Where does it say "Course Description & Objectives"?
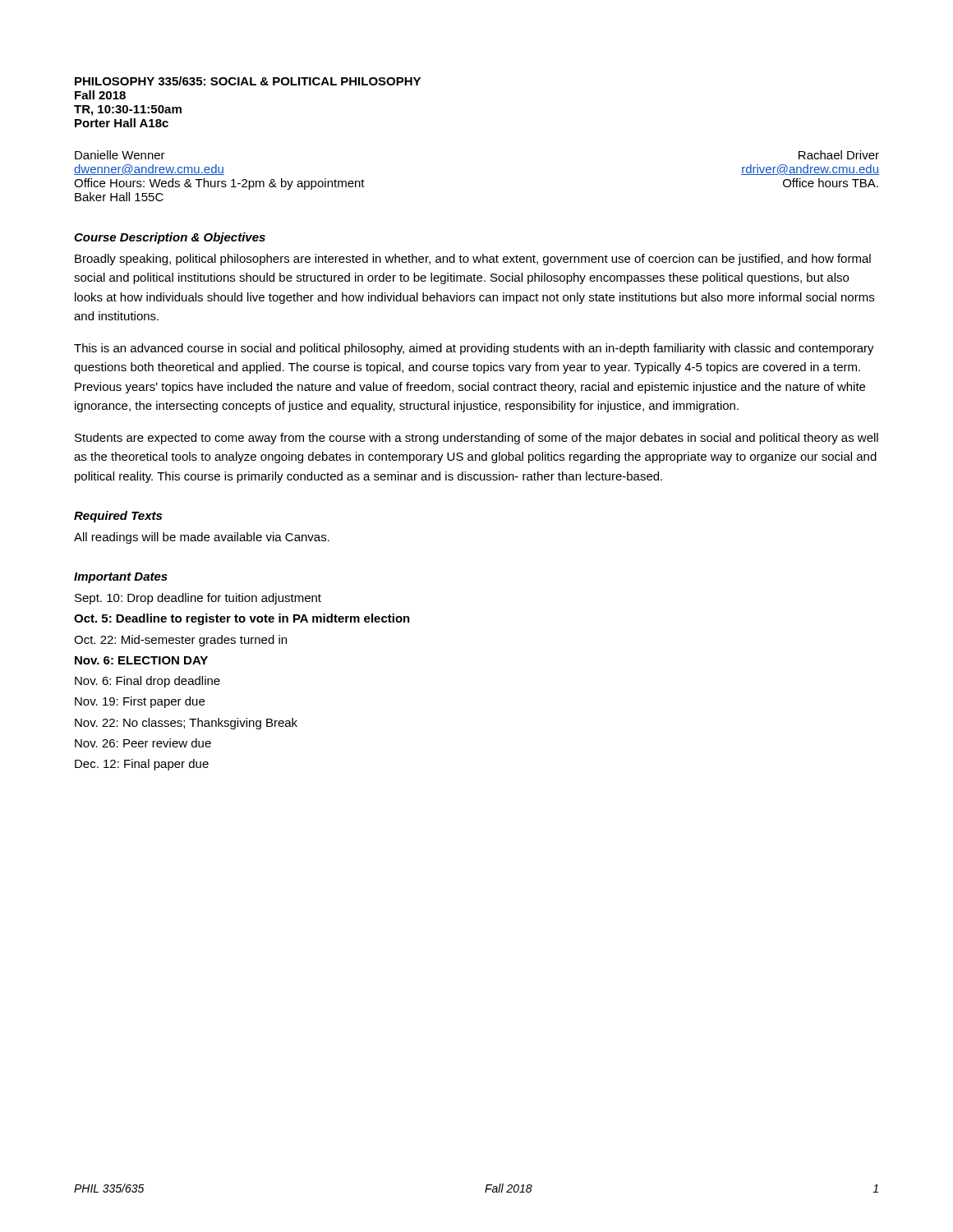 point(170,237)
